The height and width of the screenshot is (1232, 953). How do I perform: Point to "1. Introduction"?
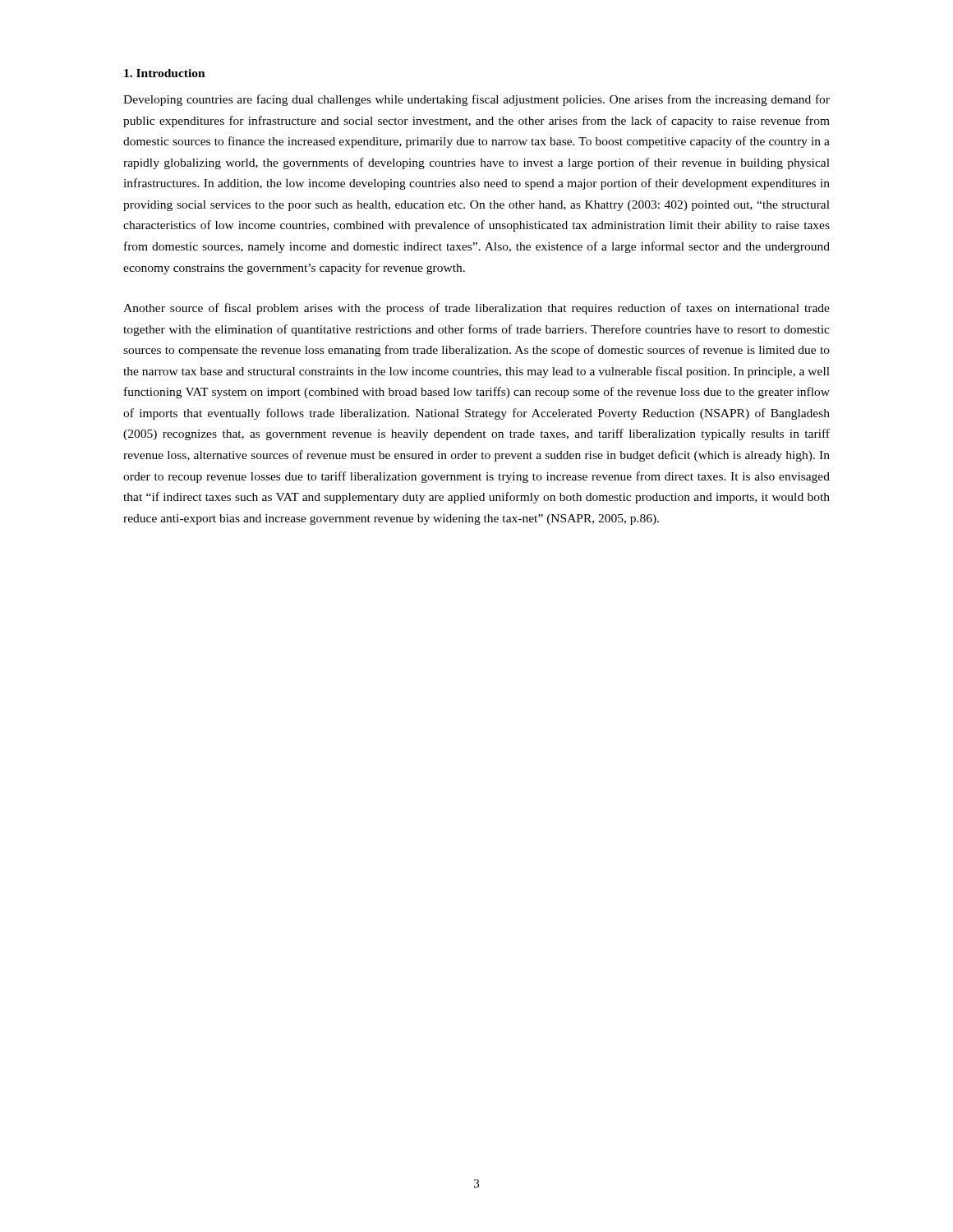164,73
